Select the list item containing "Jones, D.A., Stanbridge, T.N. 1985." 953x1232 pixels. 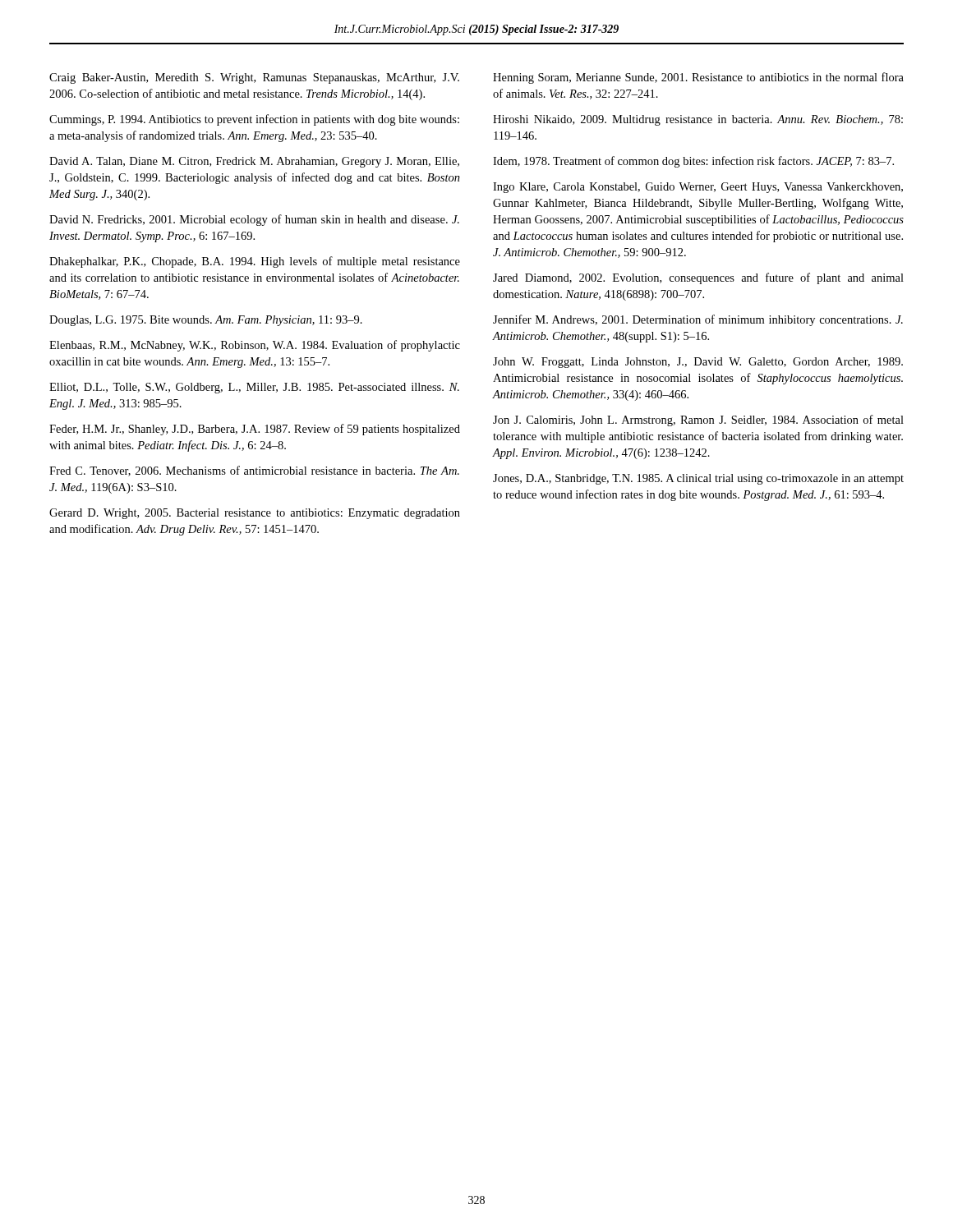[x=698, y=486]
